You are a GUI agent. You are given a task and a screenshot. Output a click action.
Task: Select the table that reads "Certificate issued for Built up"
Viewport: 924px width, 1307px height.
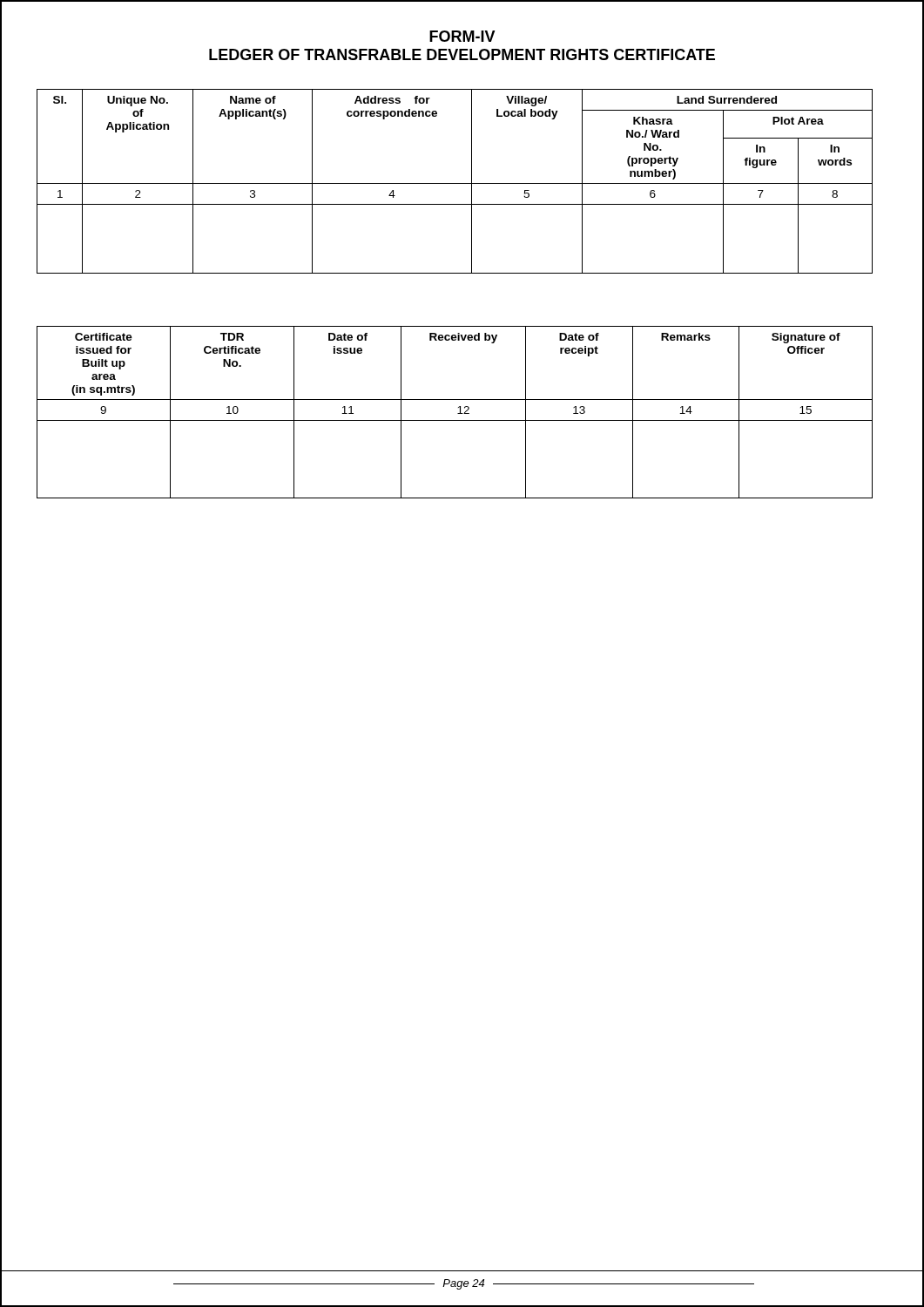tap(462, 412)
